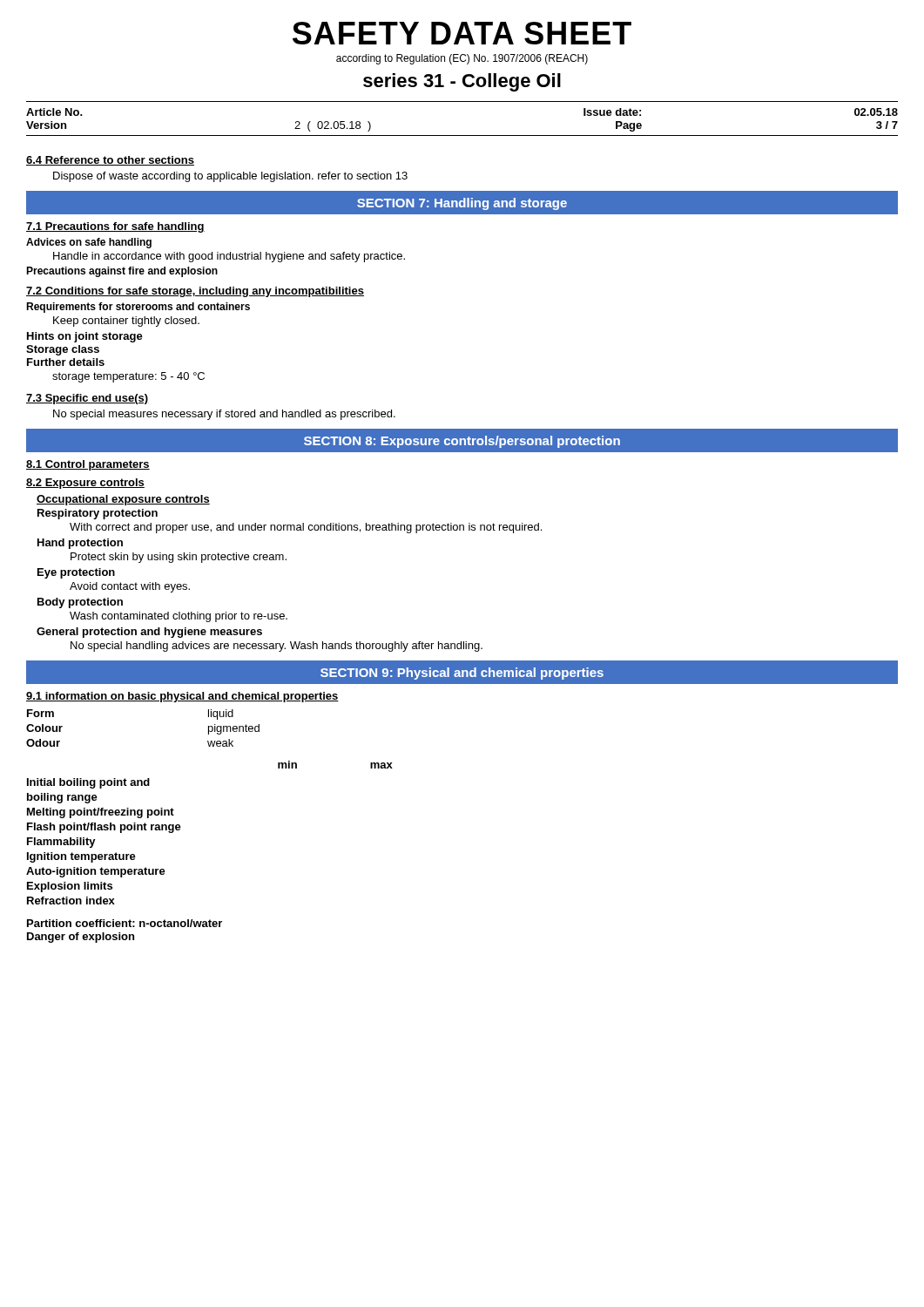Click on the section header with the text "SECTION 7: Handling"
Viewport: 924px width, 1307px height.
[x=462, y=203]
